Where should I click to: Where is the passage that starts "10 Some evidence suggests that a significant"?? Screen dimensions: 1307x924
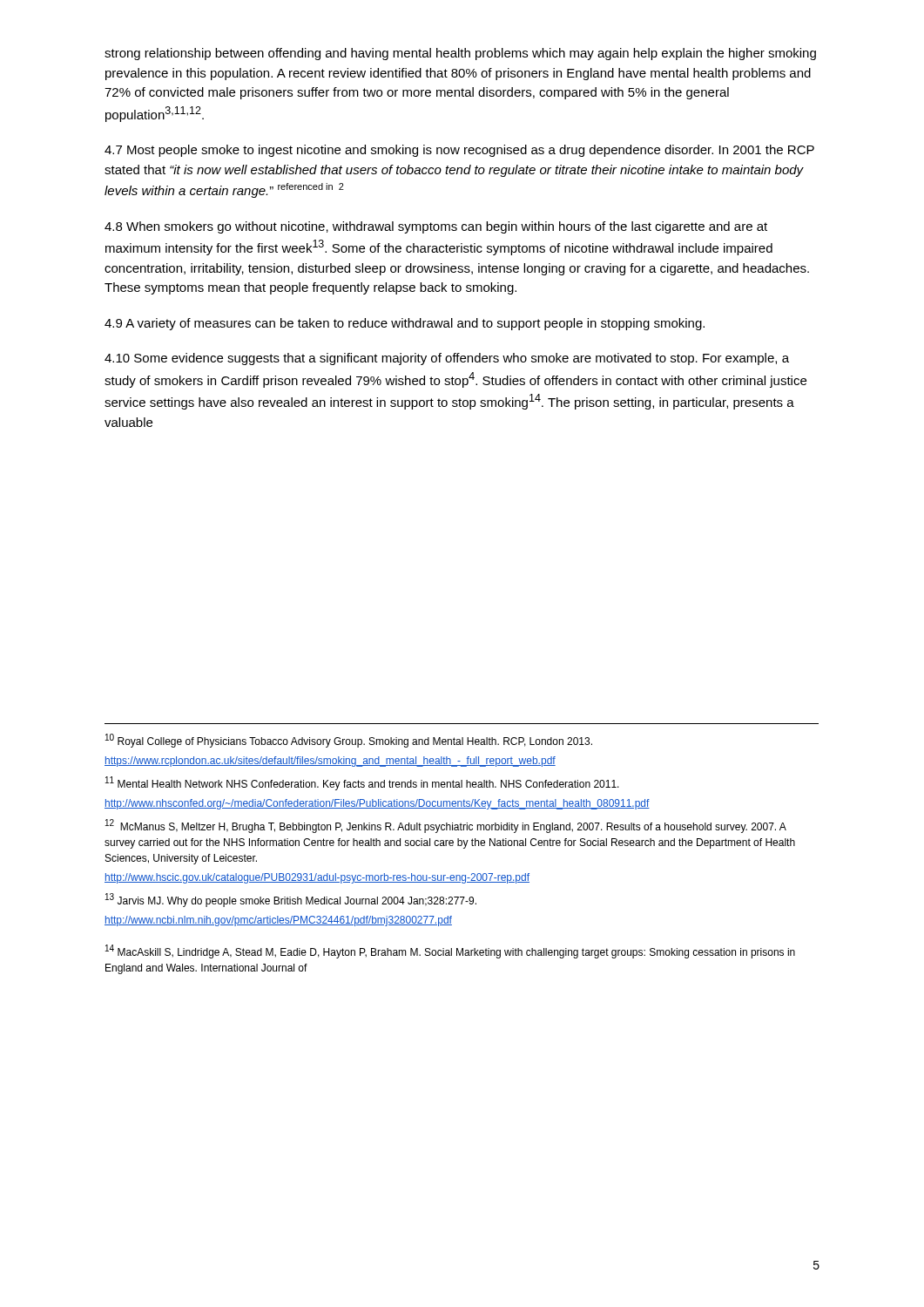click(x=456, y=390)
